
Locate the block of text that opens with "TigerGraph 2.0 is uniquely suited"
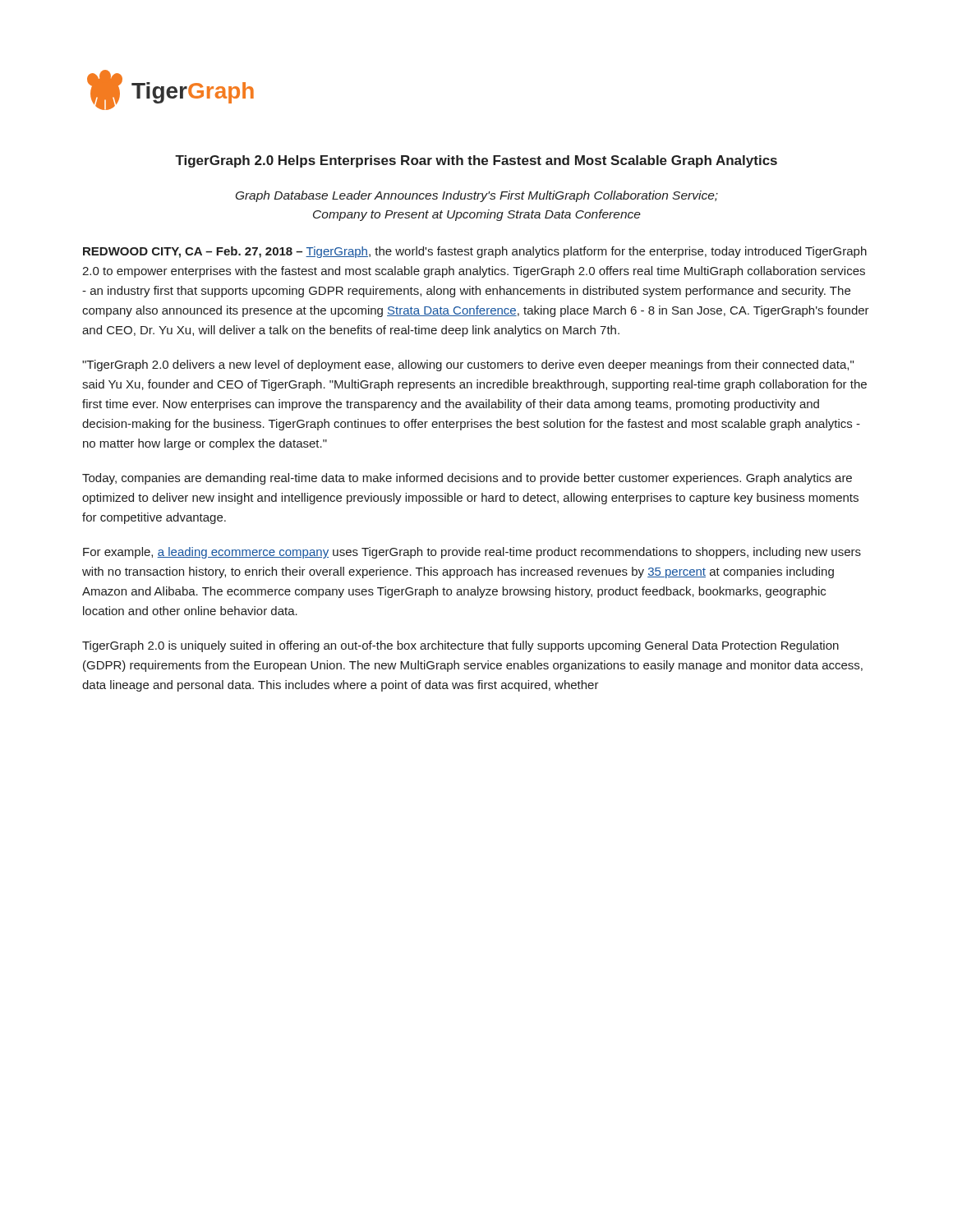(473, 665)
